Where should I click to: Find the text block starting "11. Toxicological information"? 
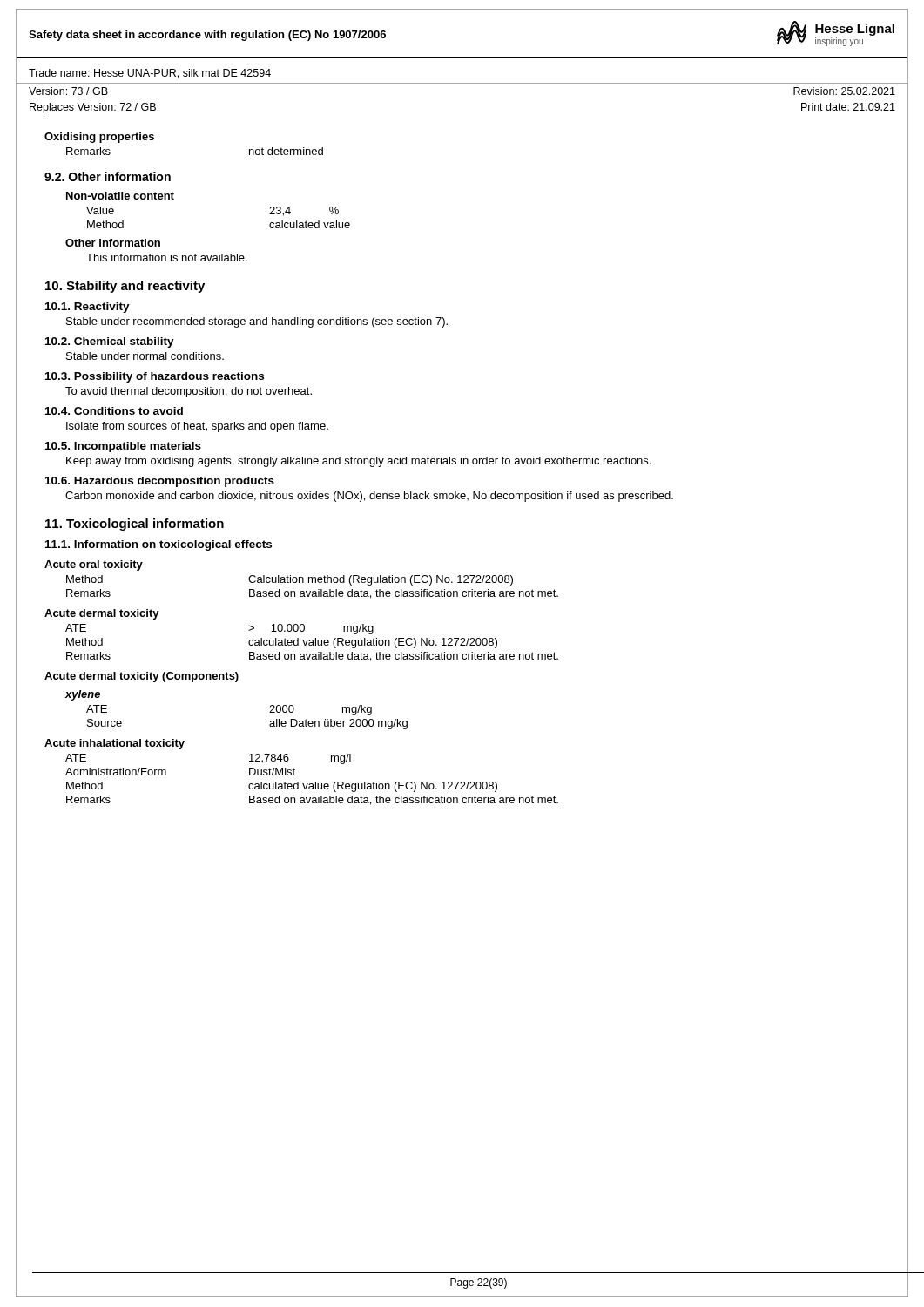(x=134, y=523)
